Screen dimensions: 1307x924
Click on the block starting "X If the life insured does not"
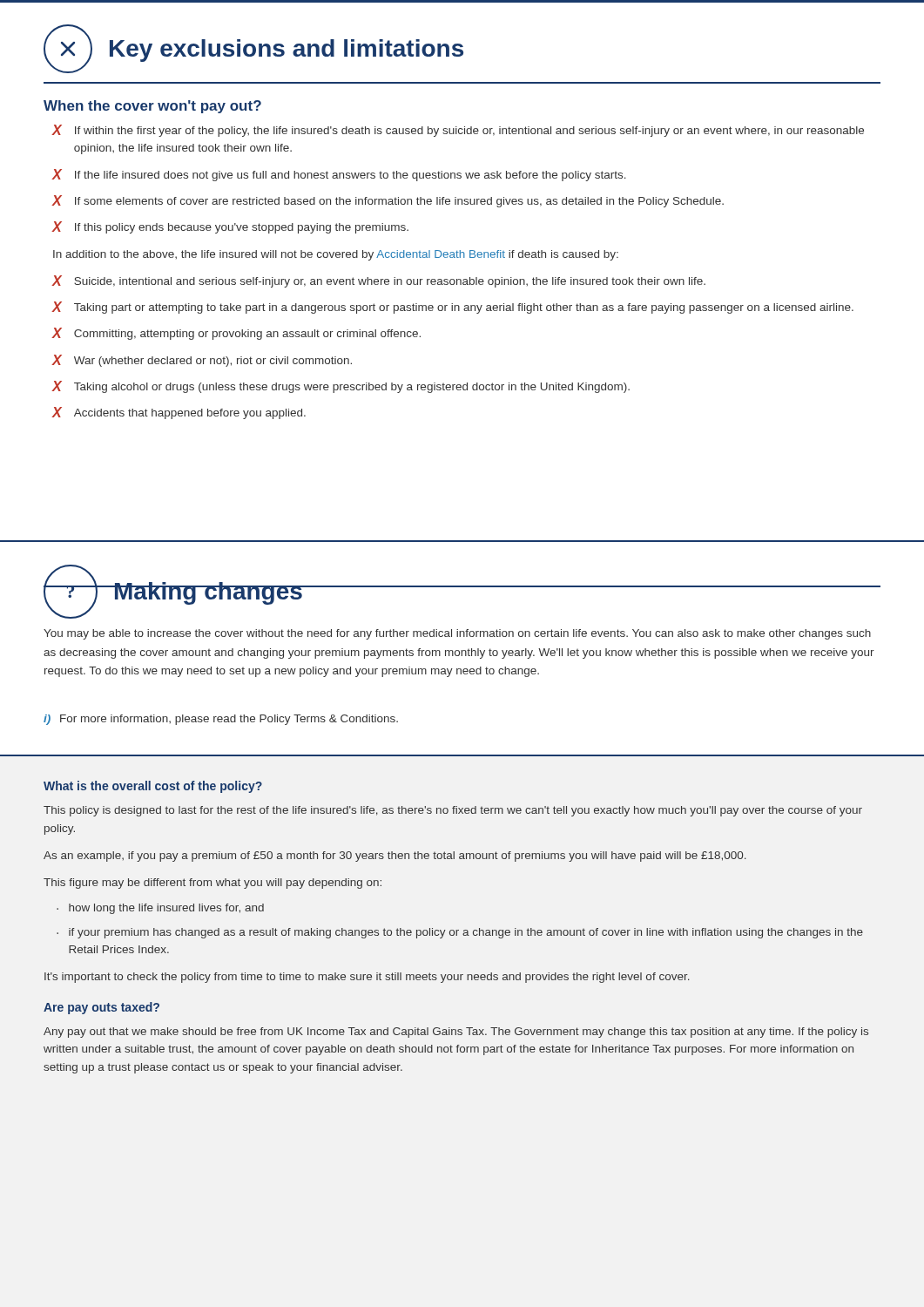(339, 175)
